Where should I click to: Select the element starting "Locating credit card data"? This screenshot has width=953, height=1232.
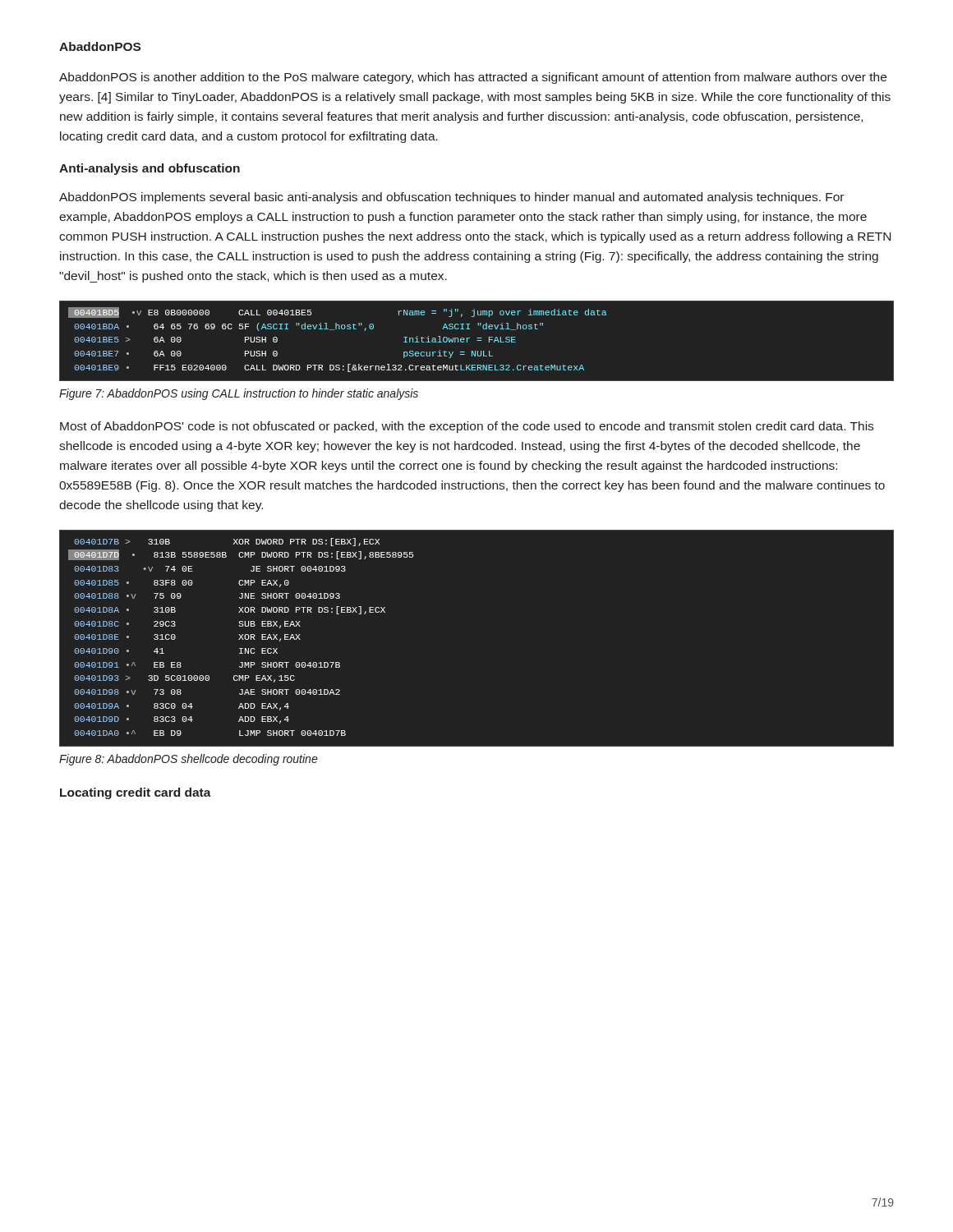pos(135,792)
